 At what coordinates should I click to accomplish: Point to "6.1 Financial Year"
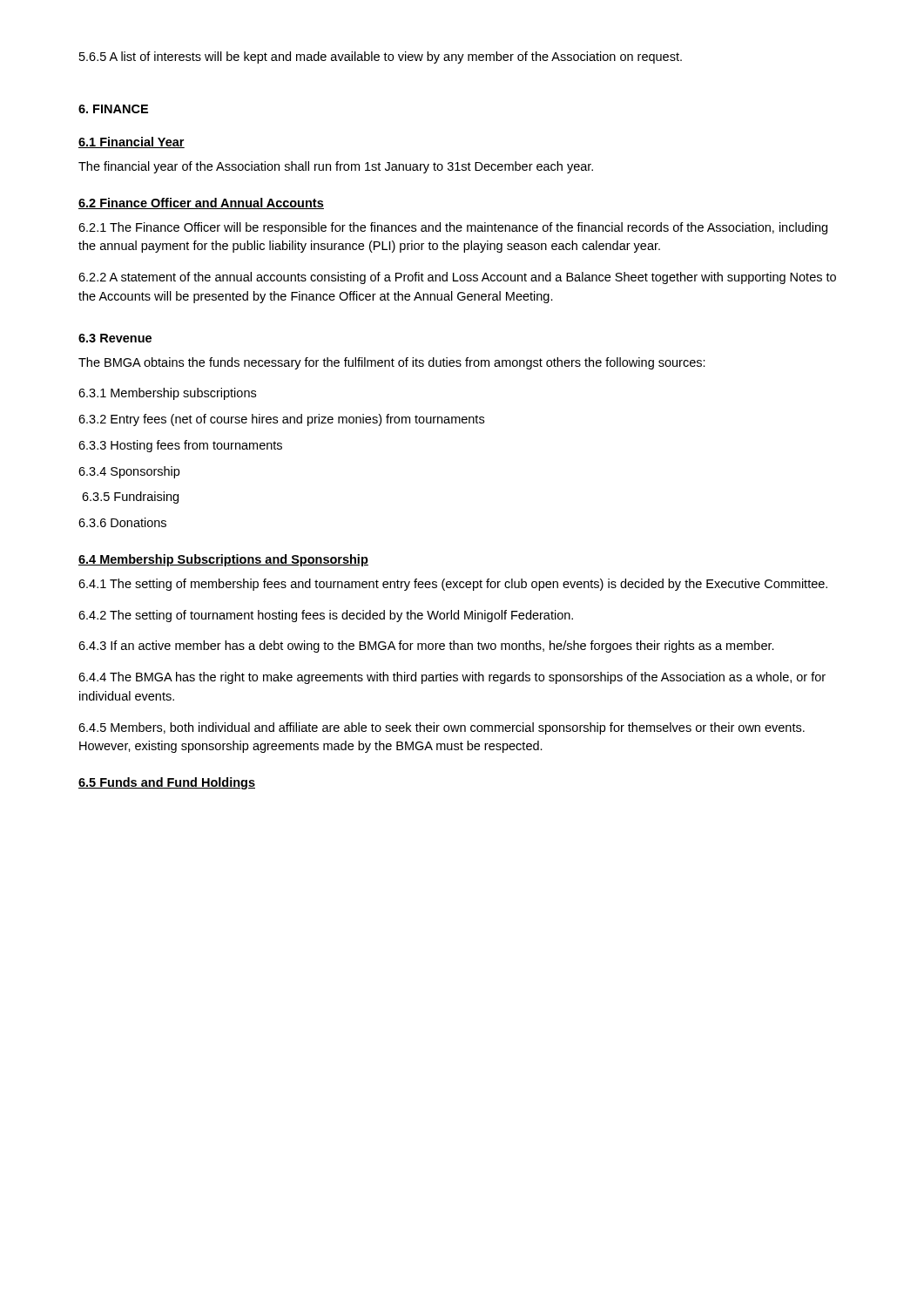pos(131,142)
